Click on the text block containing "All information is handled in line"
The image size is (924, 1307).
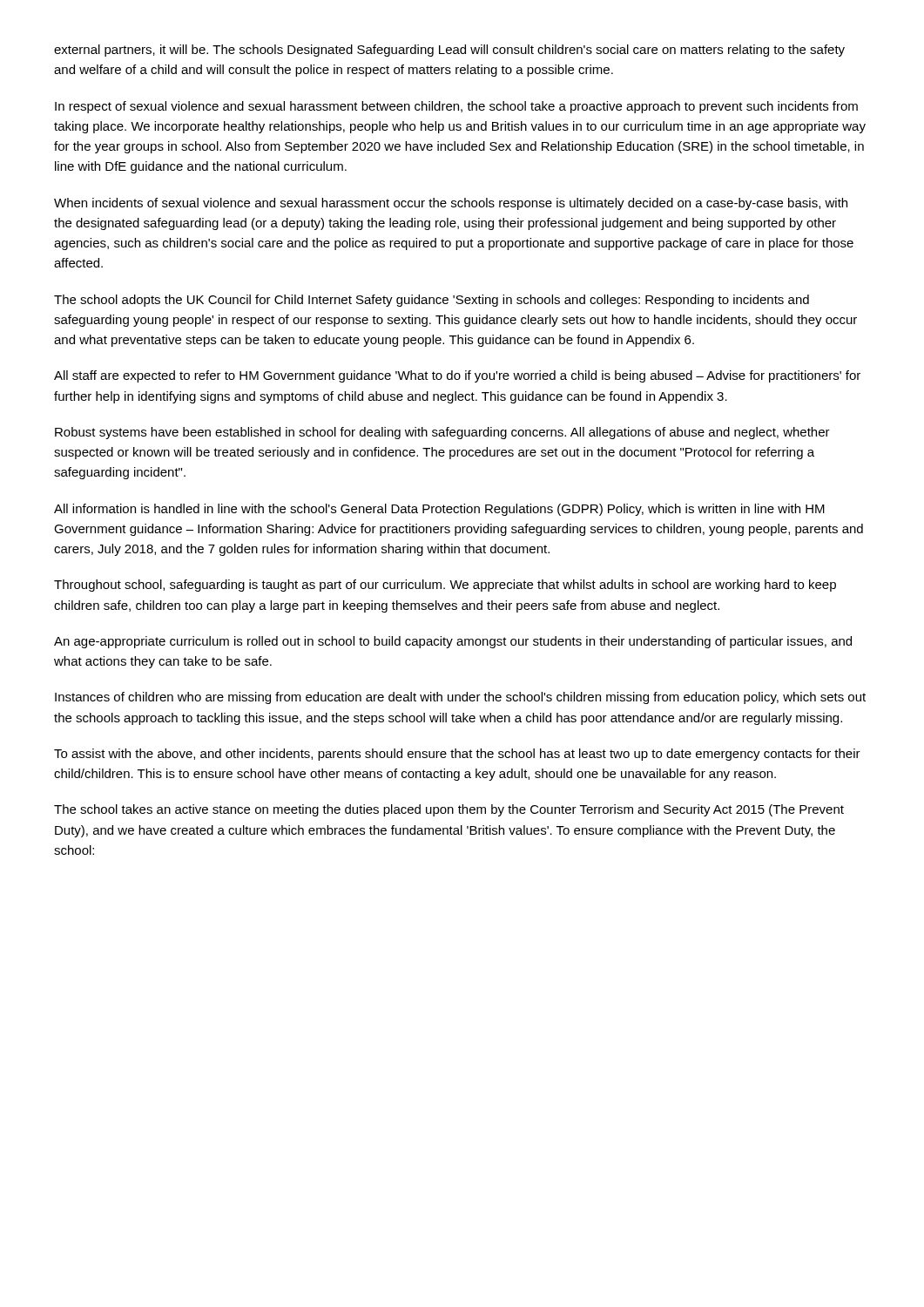click(x=459, y=528)
